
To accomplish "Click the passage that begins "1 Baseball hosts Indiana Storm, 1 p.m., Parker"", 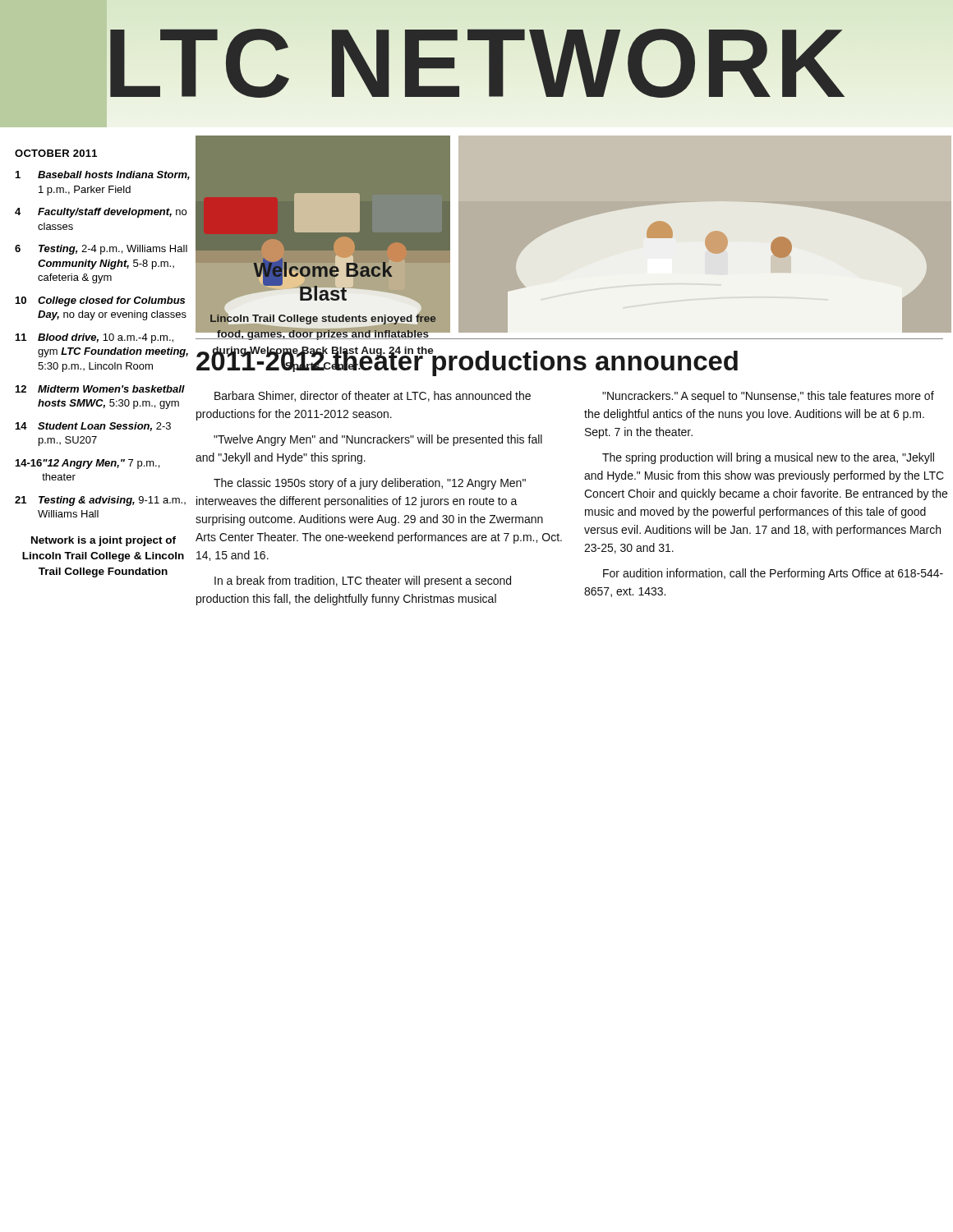I will point(103,182).
